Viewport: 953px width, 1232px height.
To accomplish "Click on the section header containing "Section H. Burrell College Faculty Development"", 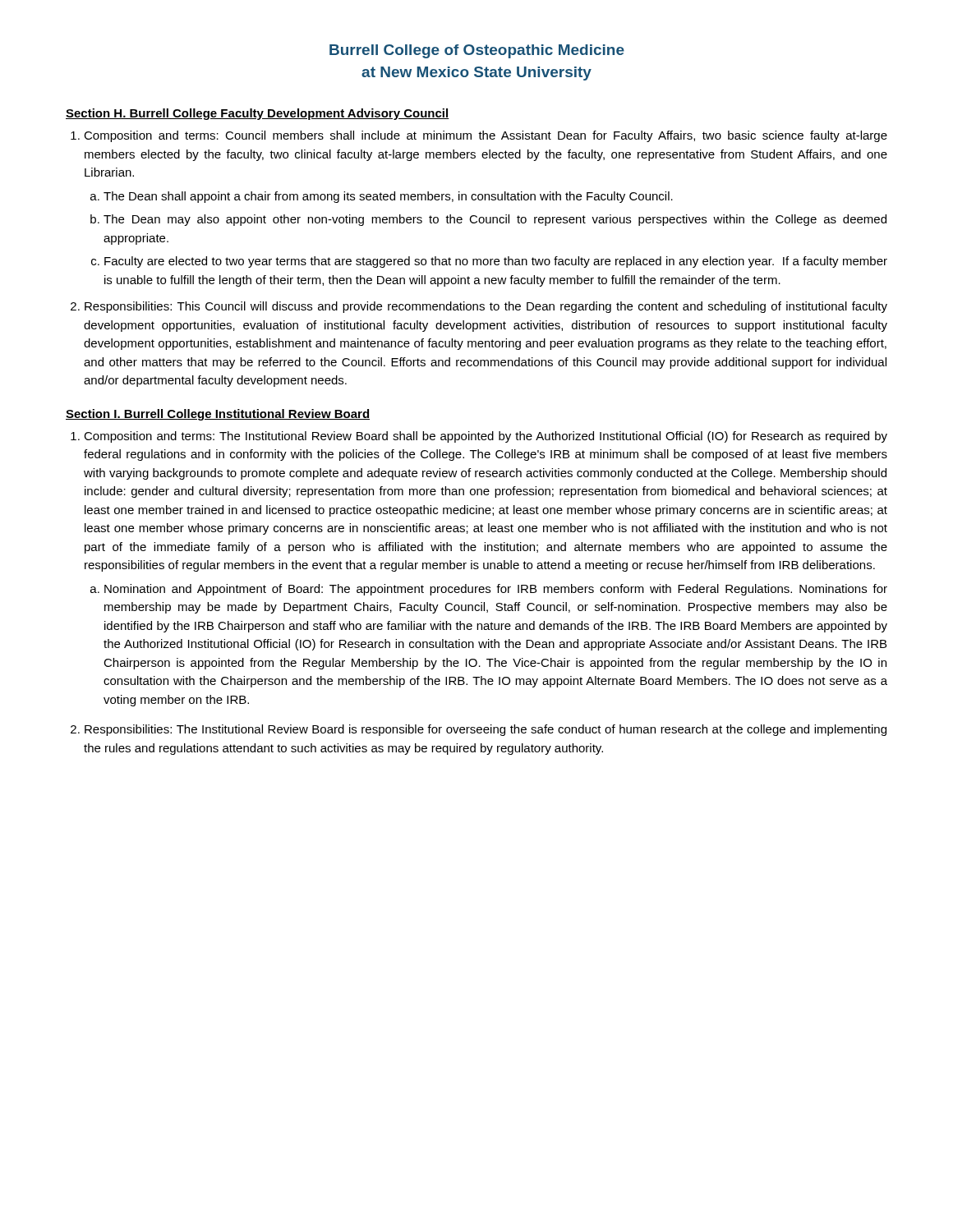I will tap(257, 113).
